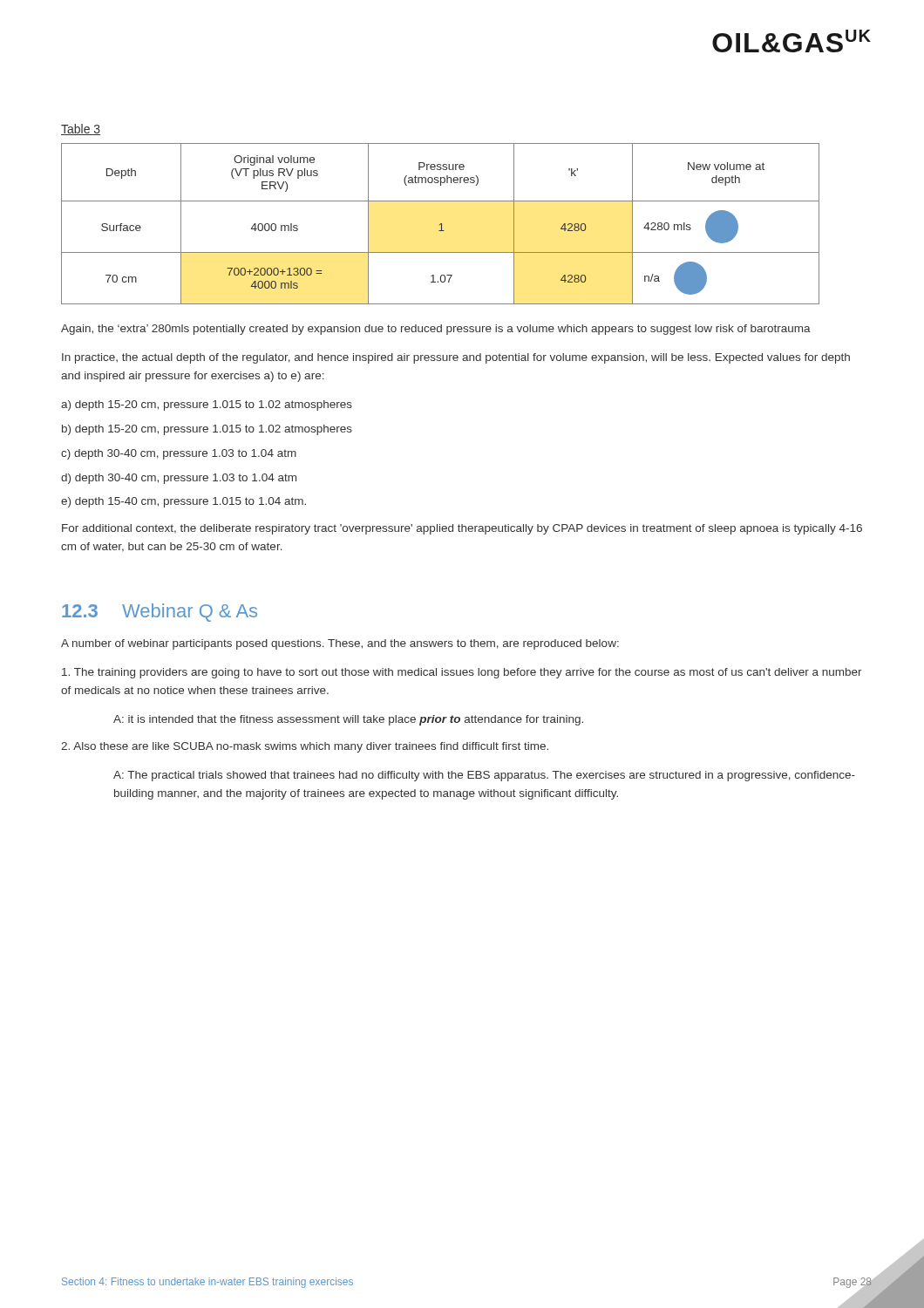Locate the block of text that opens with "e) depth 15-40 cm, pressure 1.015 to"
The height and width of the screenshot is (1308, 924).
click(184, 501)
